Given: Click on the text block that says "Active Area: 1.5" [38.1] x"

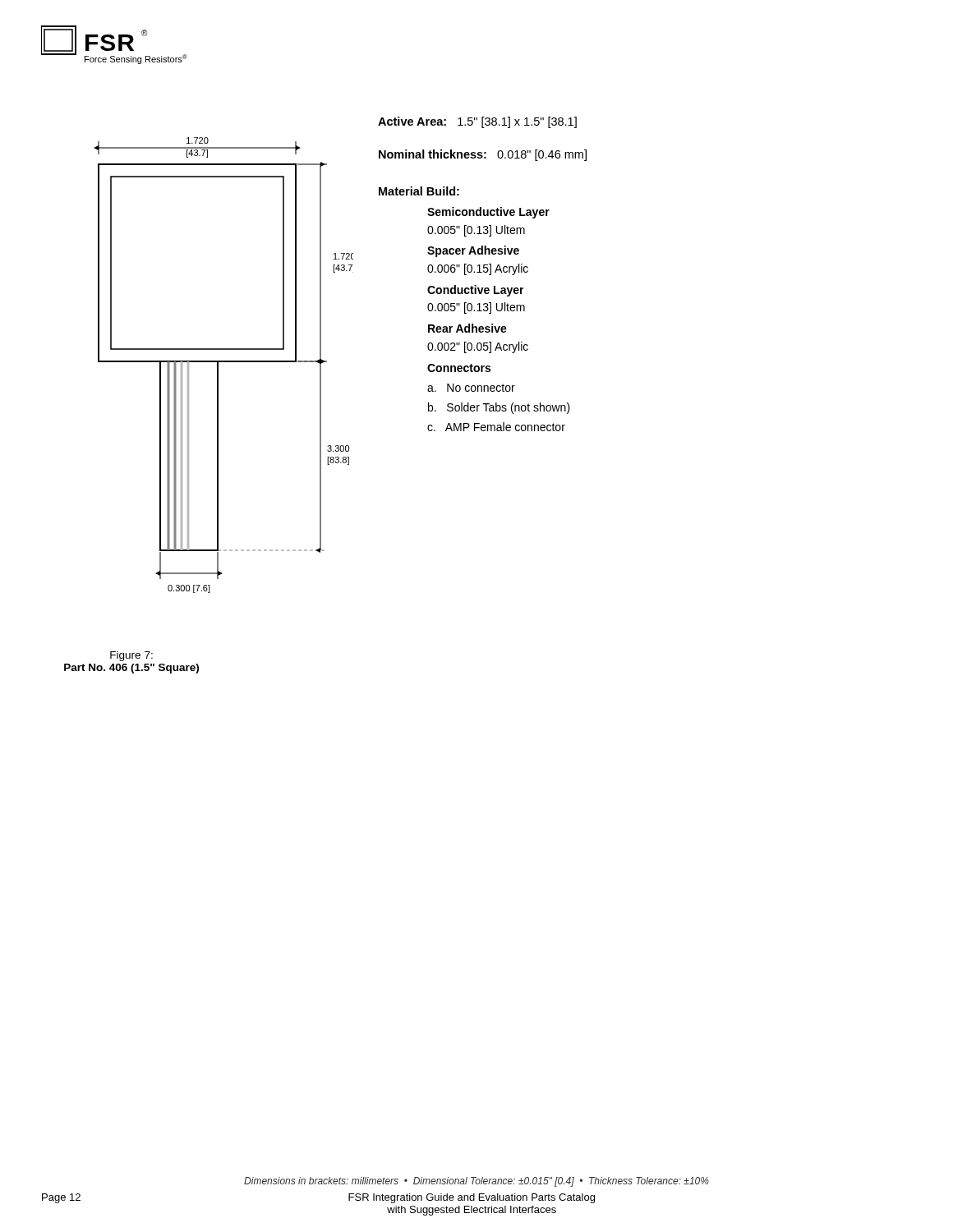Looking at the screenshot, I should point(478,122).
